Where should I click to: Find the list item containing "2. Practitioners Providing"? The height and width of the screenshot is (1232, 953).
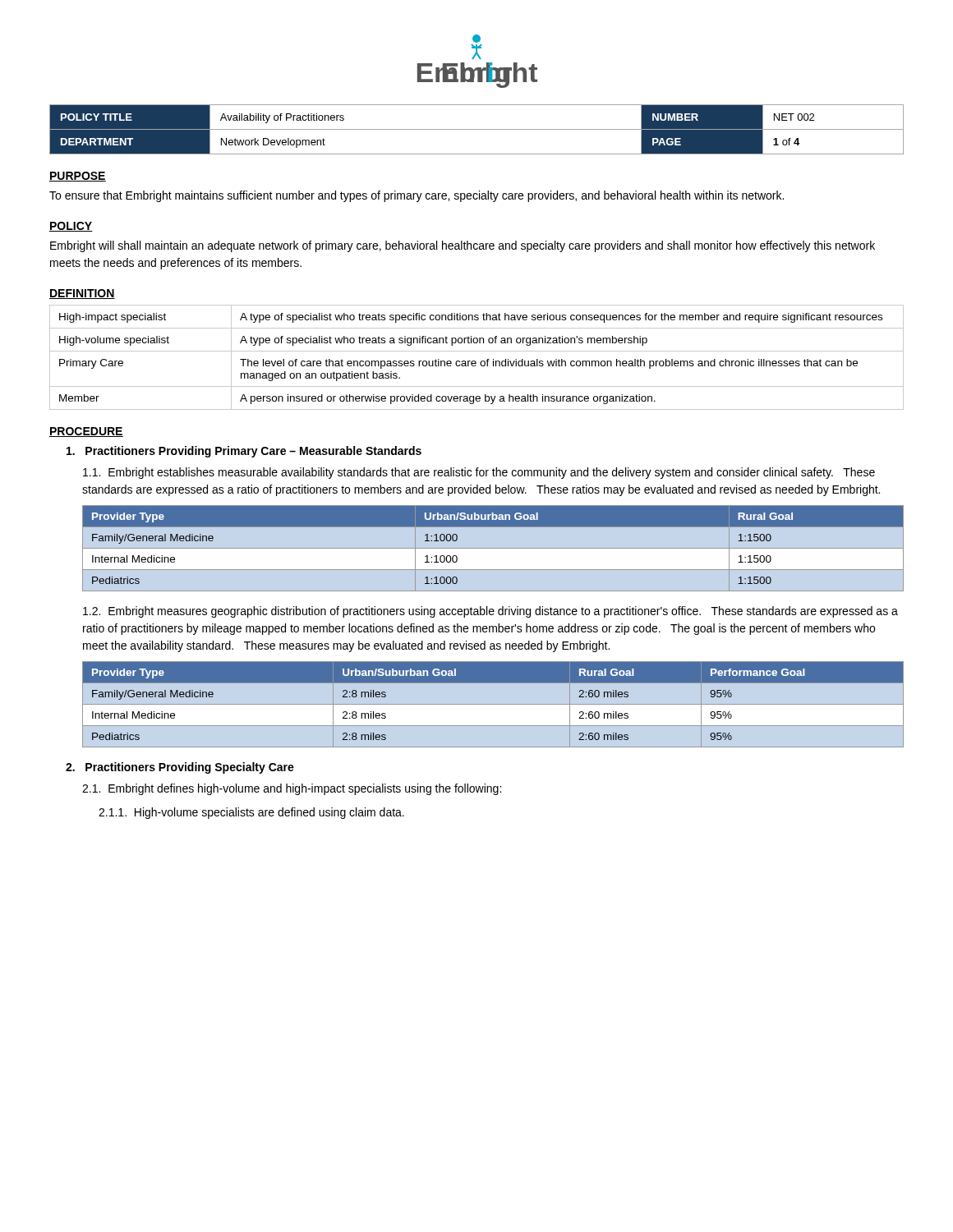pyautogui.click(x=180, y=767)
